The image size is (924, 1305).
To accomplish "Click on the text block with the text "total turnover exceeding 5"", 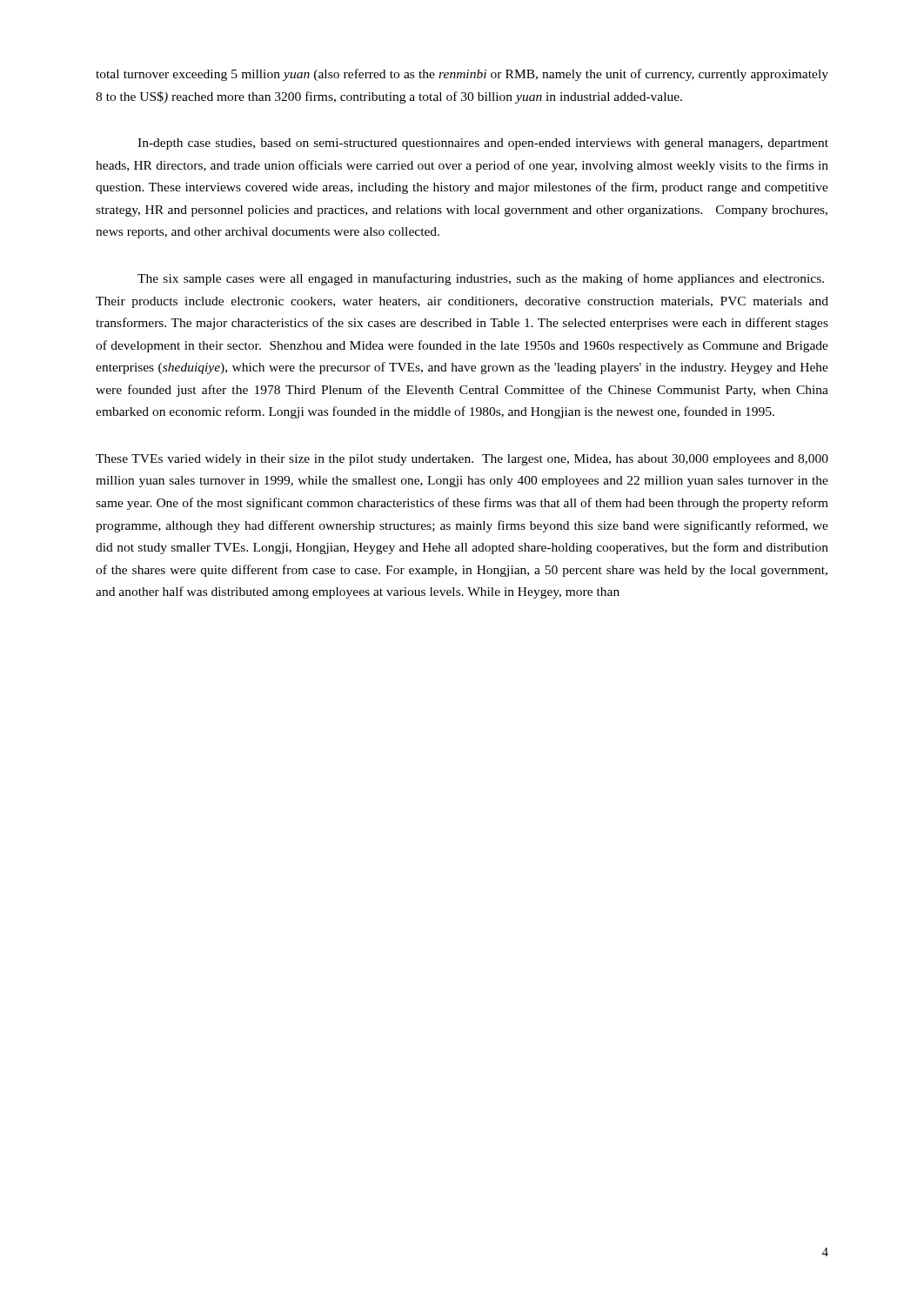I will (462, 85).
